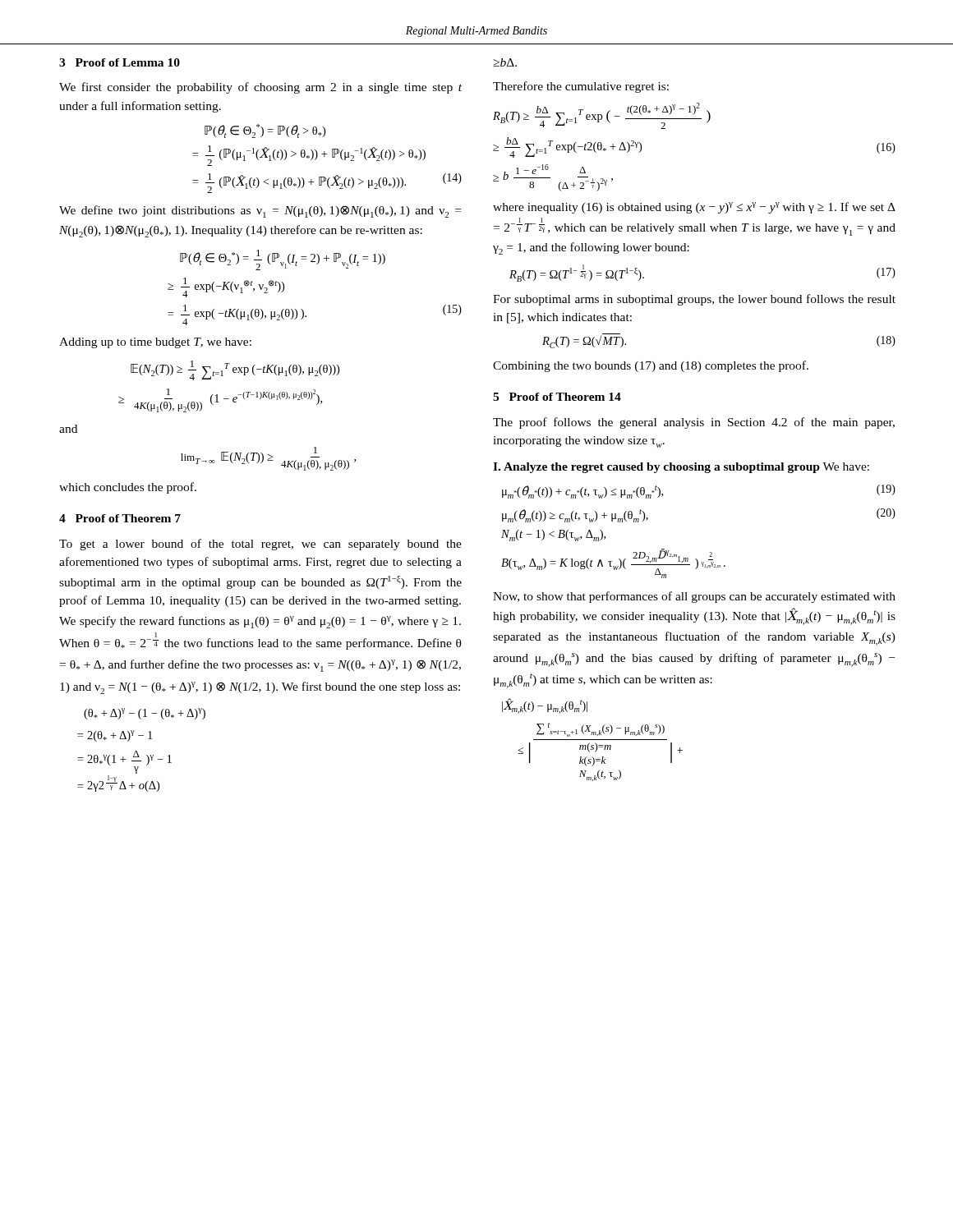Navigate to the passage starting "RB(T) = Ω(T1−12γ) ="
Image resolution: width=953 pixels, height=1232 pixels.
[x=570, y=273]
